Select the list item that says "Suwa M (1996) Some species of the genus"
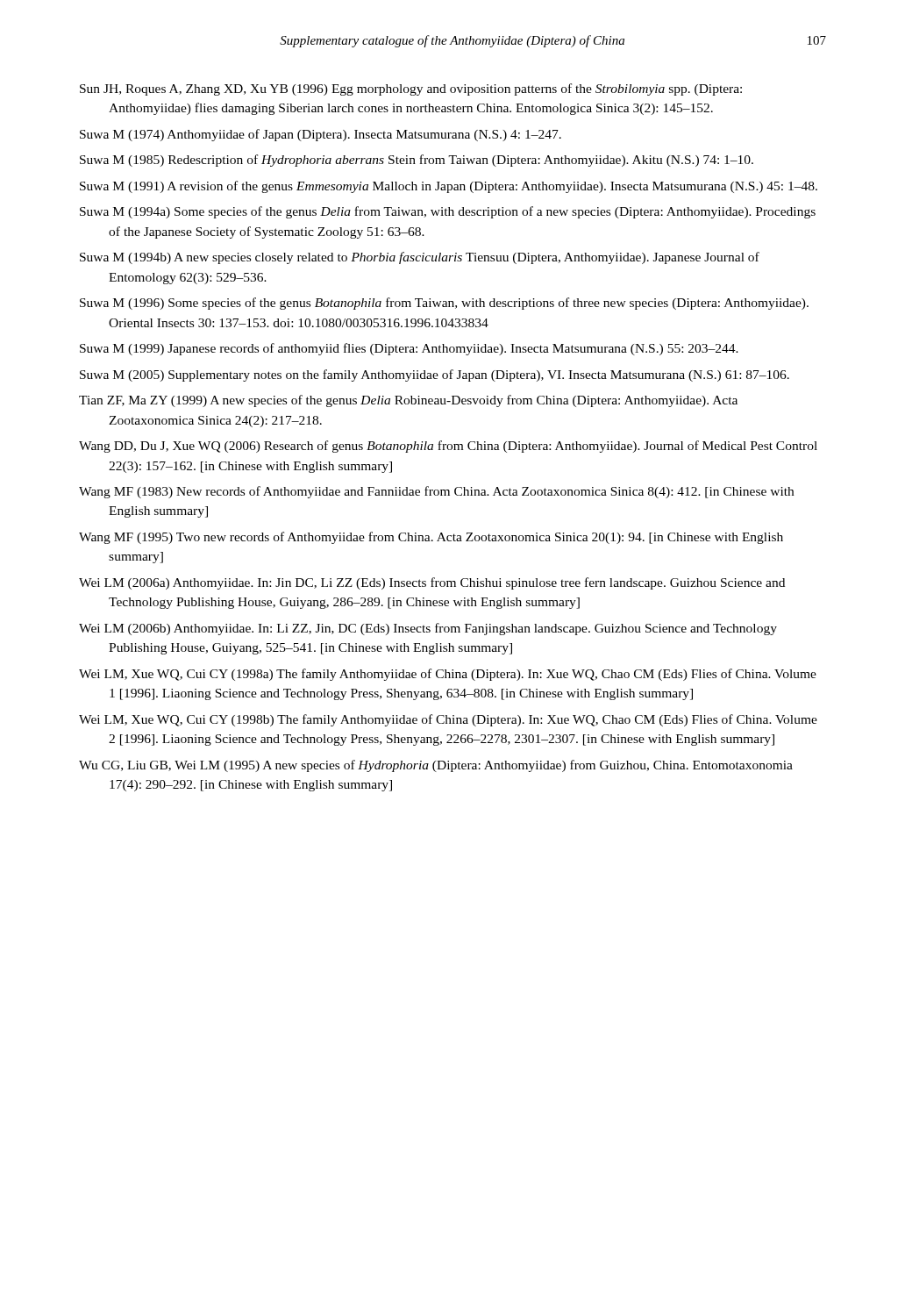This screenshot has width=905, height=1316. point(444,312)
